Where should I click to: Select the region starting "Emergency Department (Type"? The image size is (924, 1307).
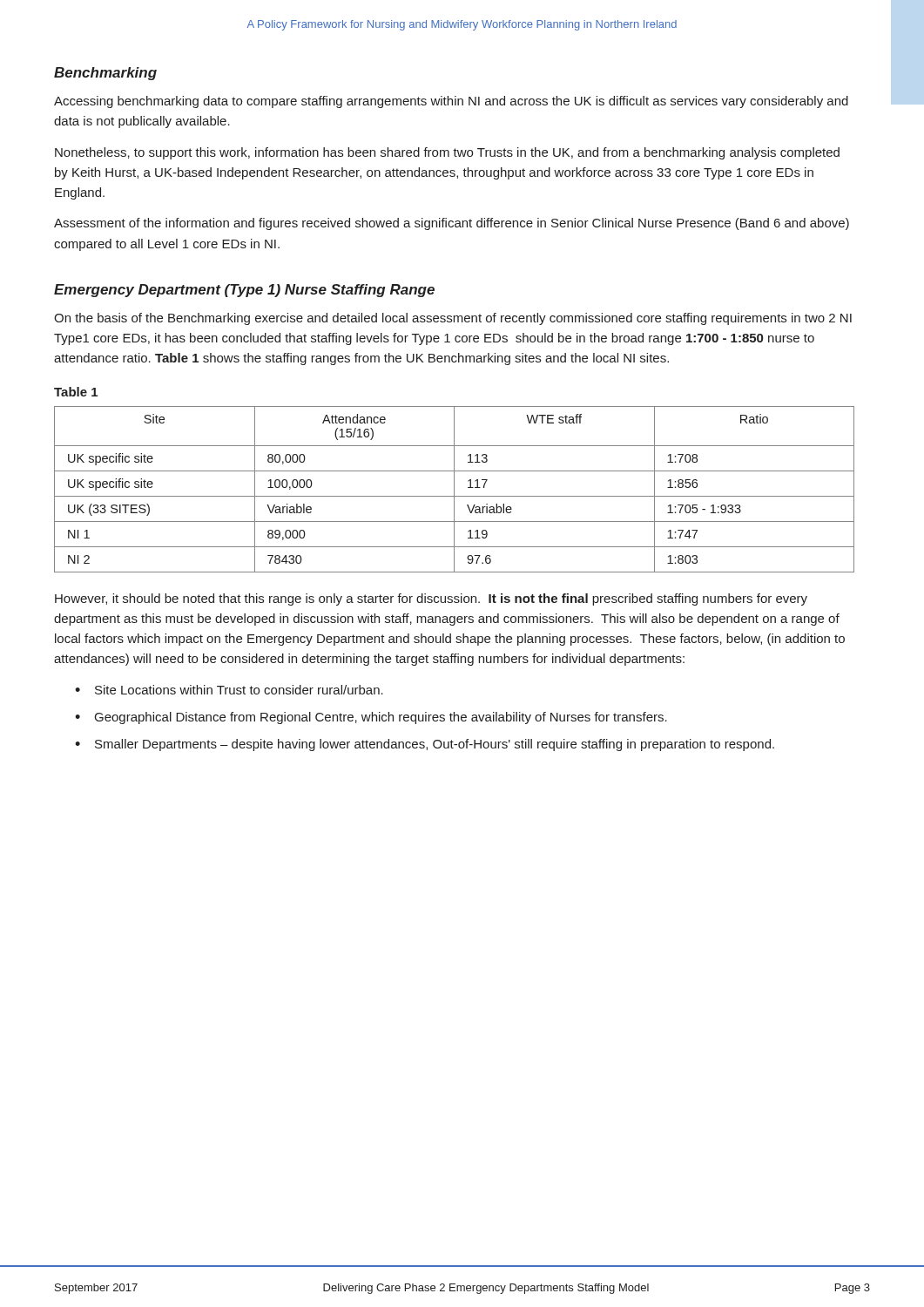click(244, 290)
